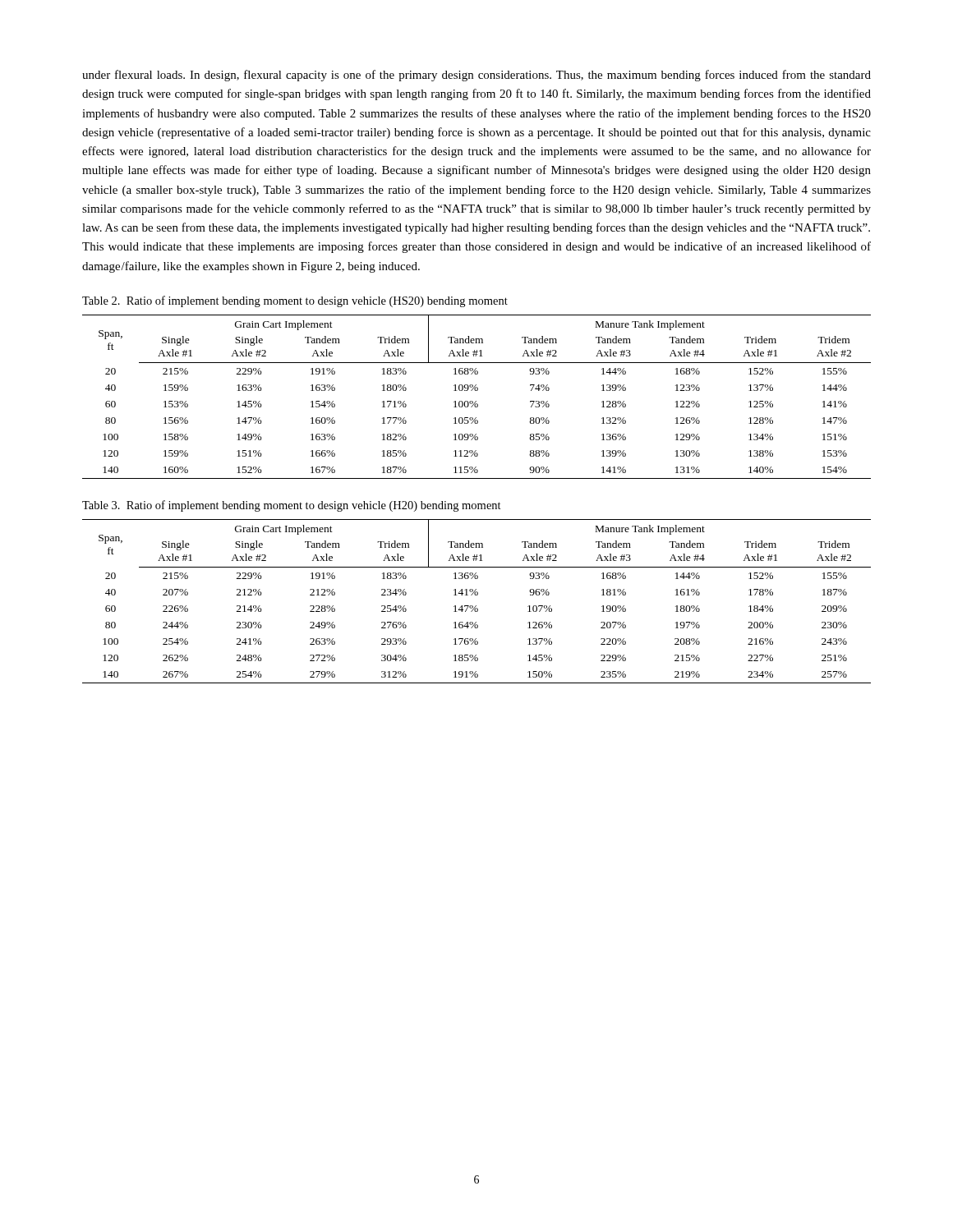The image size is (953, 1232).
Task: Find the text starting "Table 2. Ratio of"
Action: coord(295,300)
